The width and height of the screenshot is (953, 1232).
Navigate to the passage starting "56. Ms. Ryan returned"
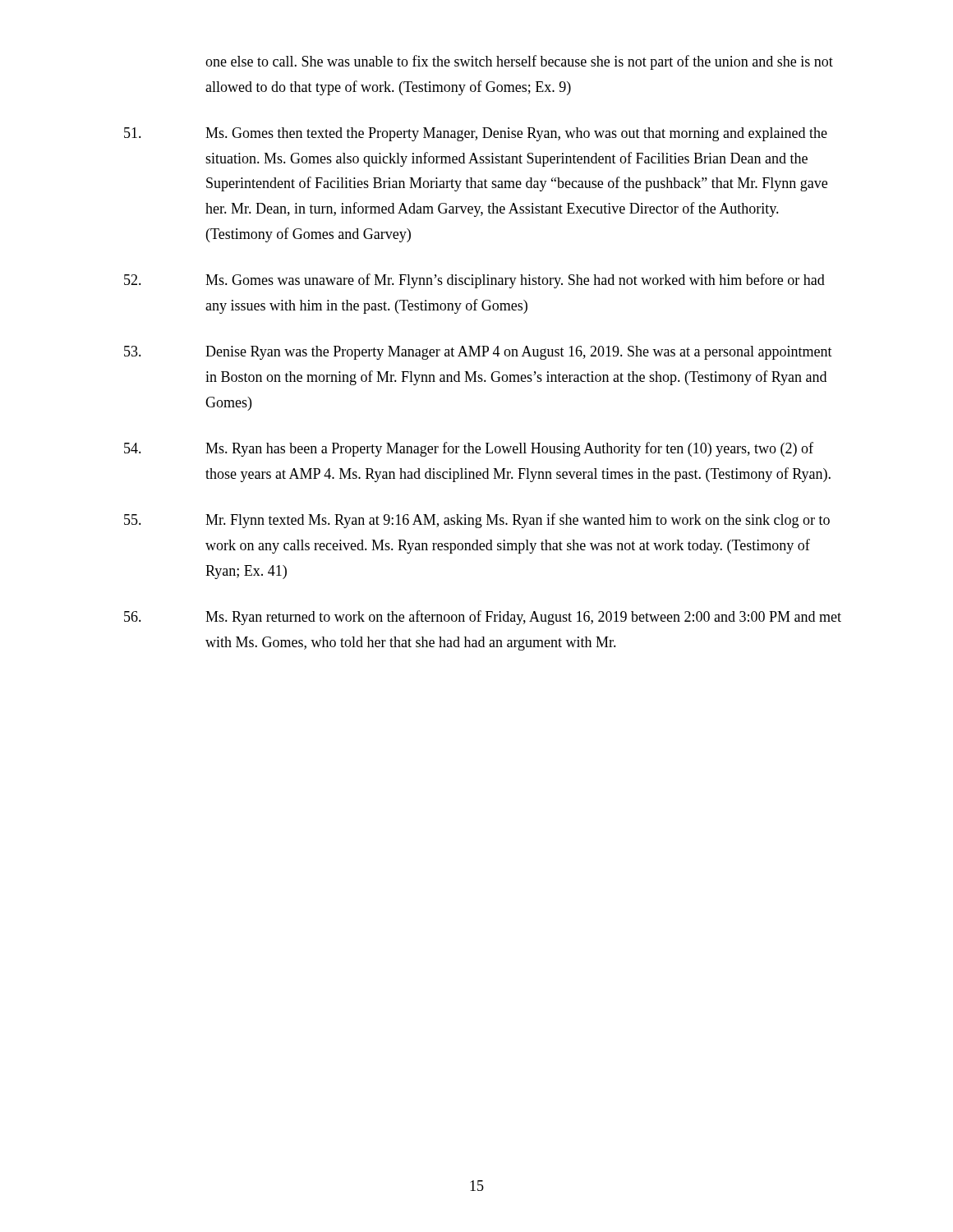485,630
